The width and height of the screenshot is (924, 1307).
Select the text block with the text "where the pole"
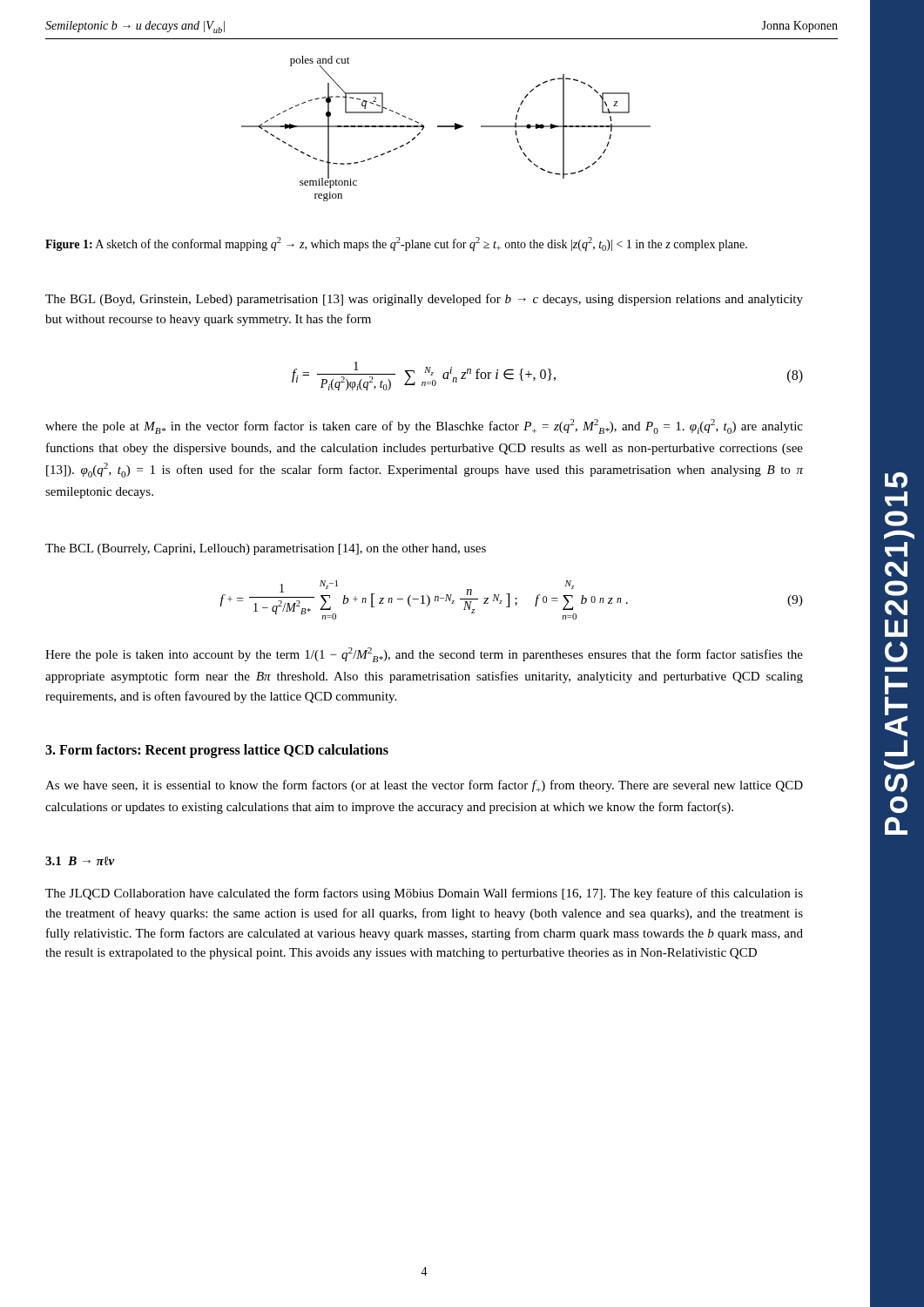[424, 457]
